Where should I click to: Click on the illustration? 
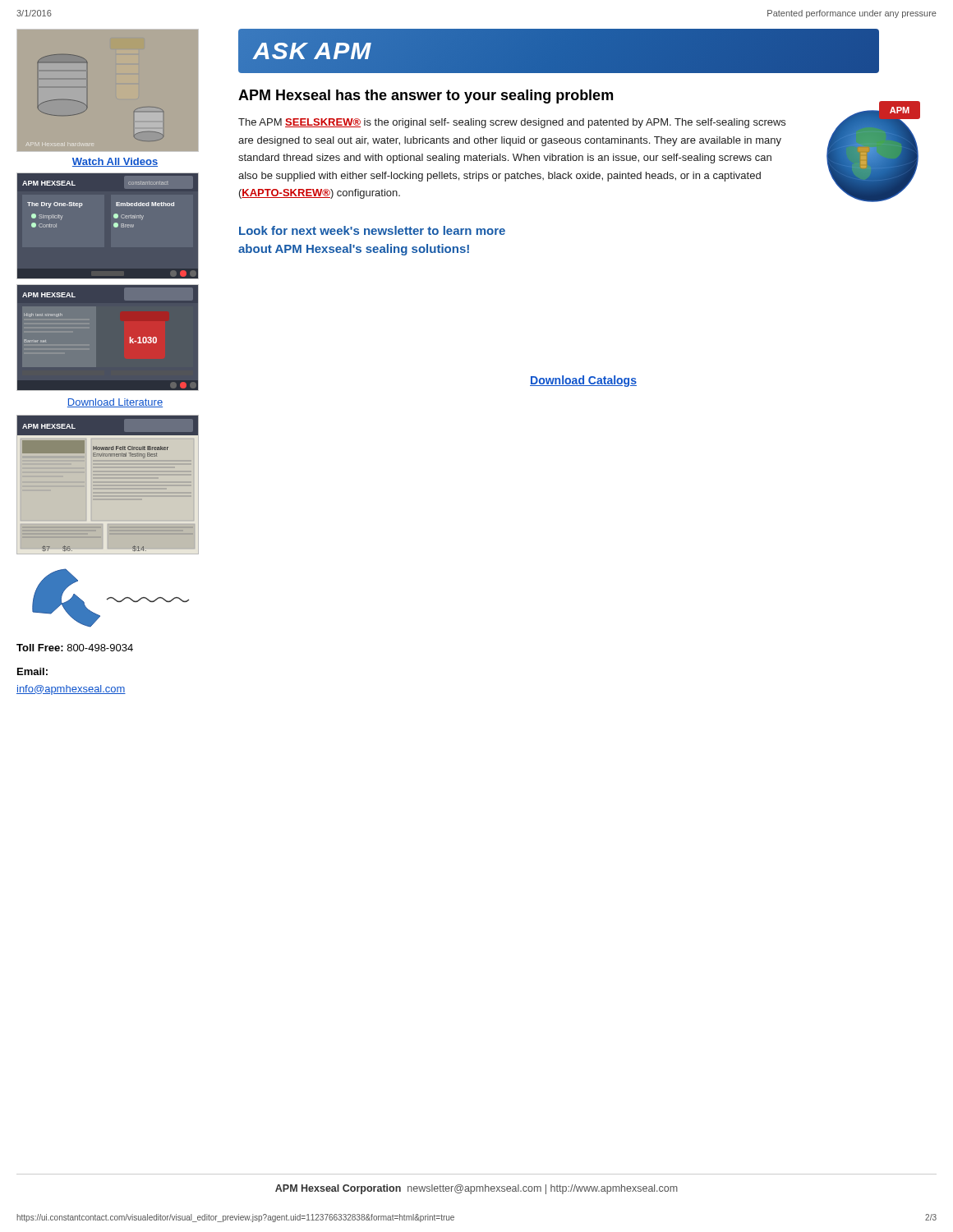point(107,600)
